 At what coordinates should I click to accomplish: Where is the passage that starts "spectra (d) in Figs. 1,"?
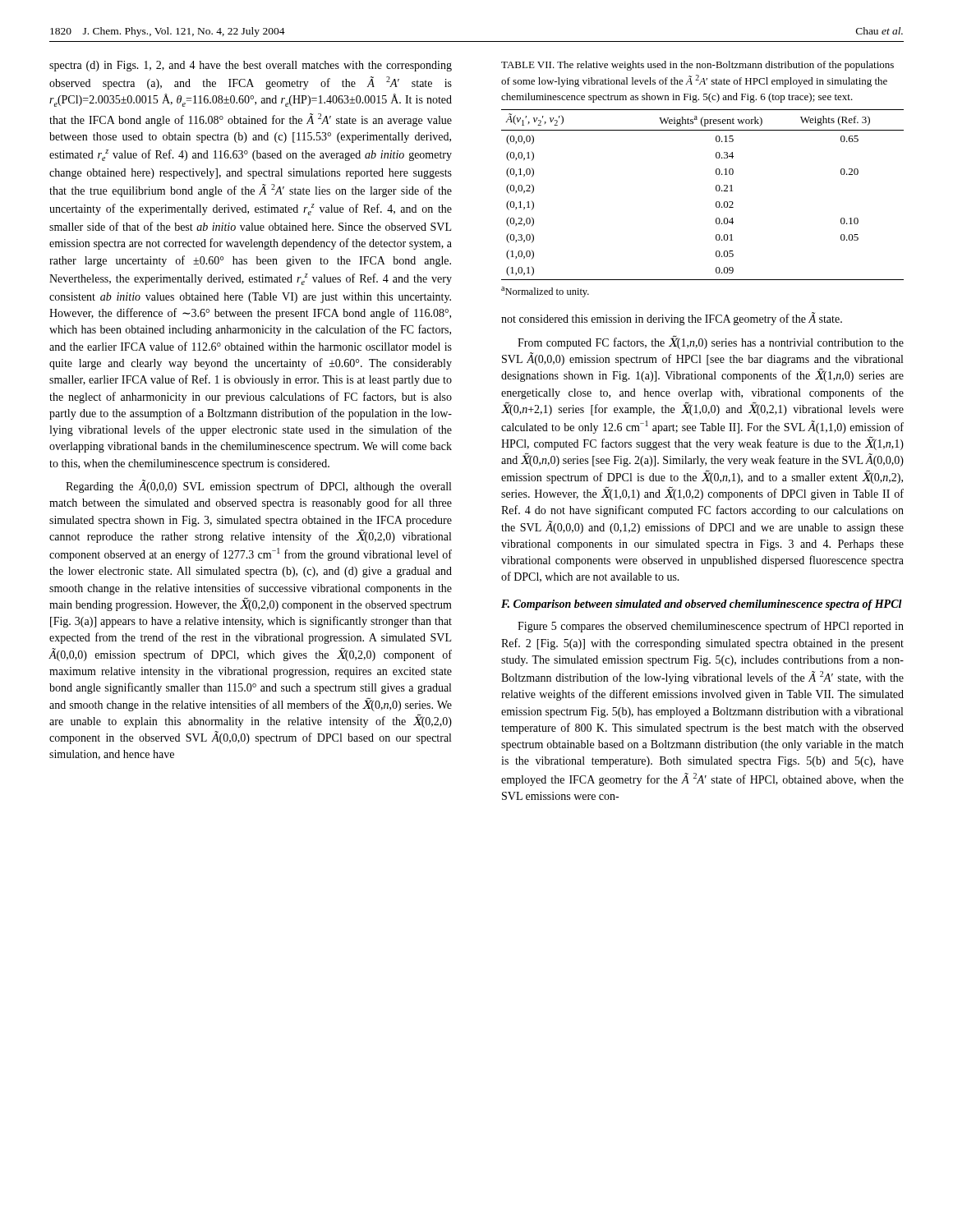[251, 265]
